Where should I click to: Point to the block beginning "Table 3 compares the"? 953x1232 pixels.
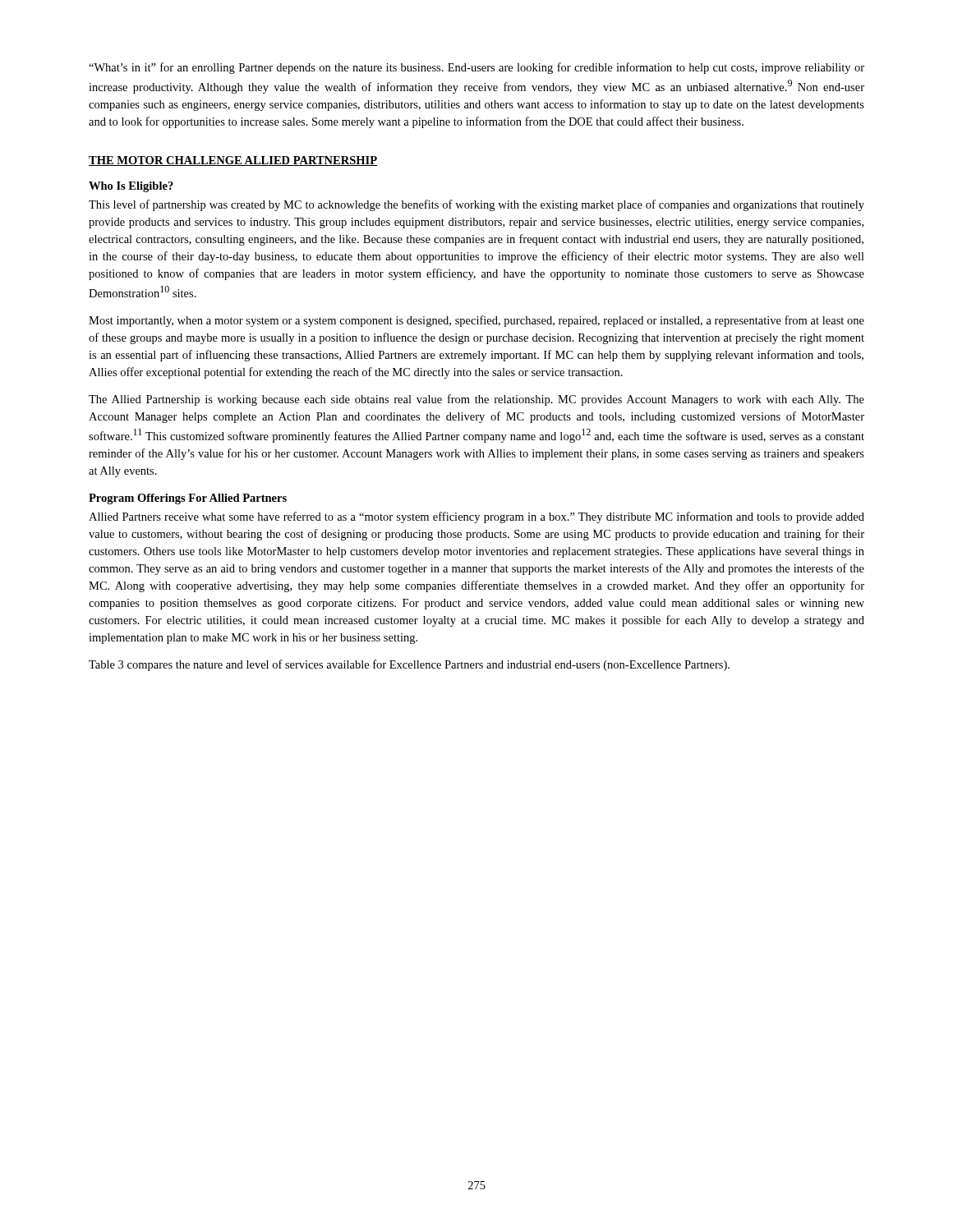(x=410, y=664)
